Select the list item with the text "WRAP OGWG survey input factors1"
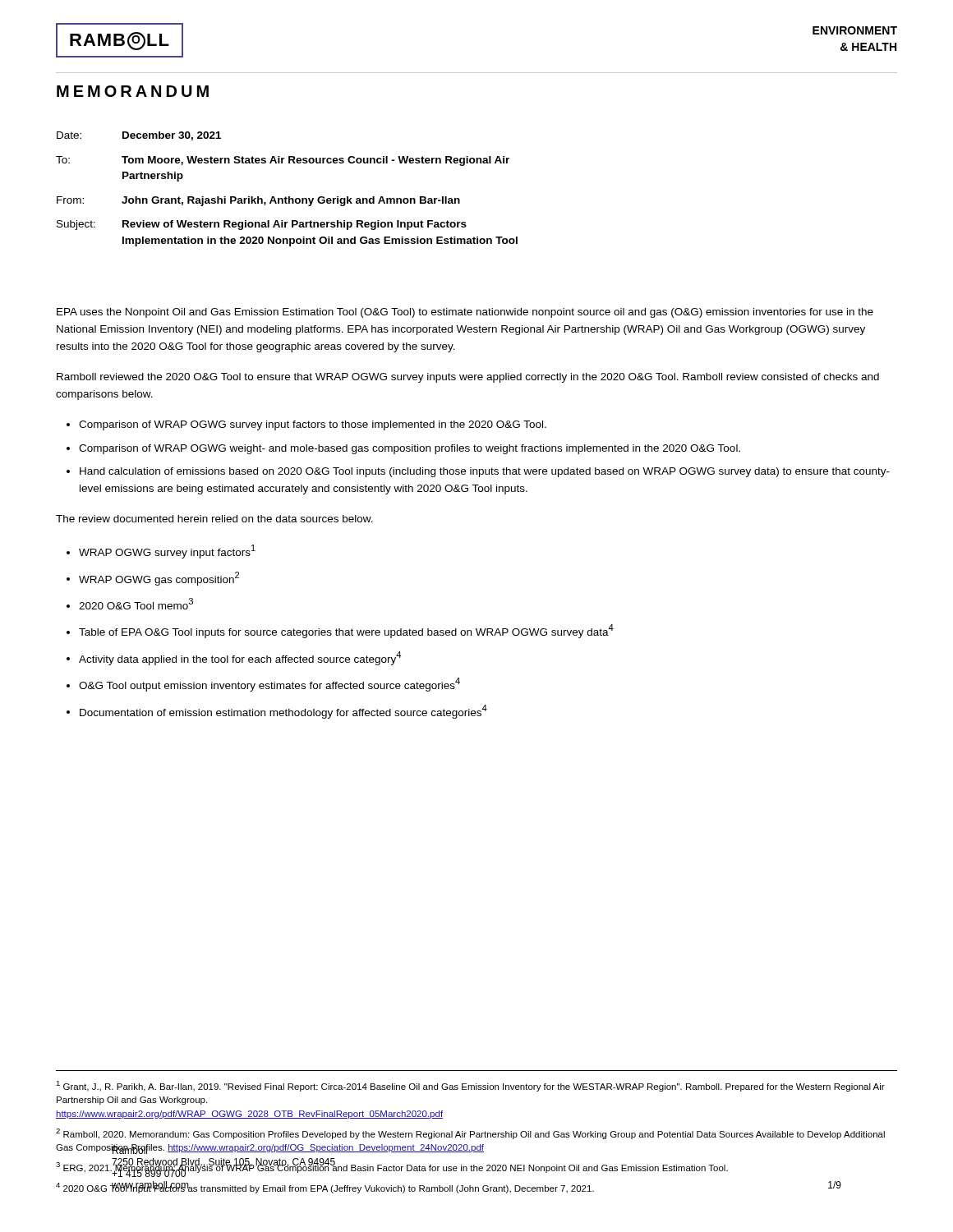953x1232 pixels. click(x=167, y=551)
